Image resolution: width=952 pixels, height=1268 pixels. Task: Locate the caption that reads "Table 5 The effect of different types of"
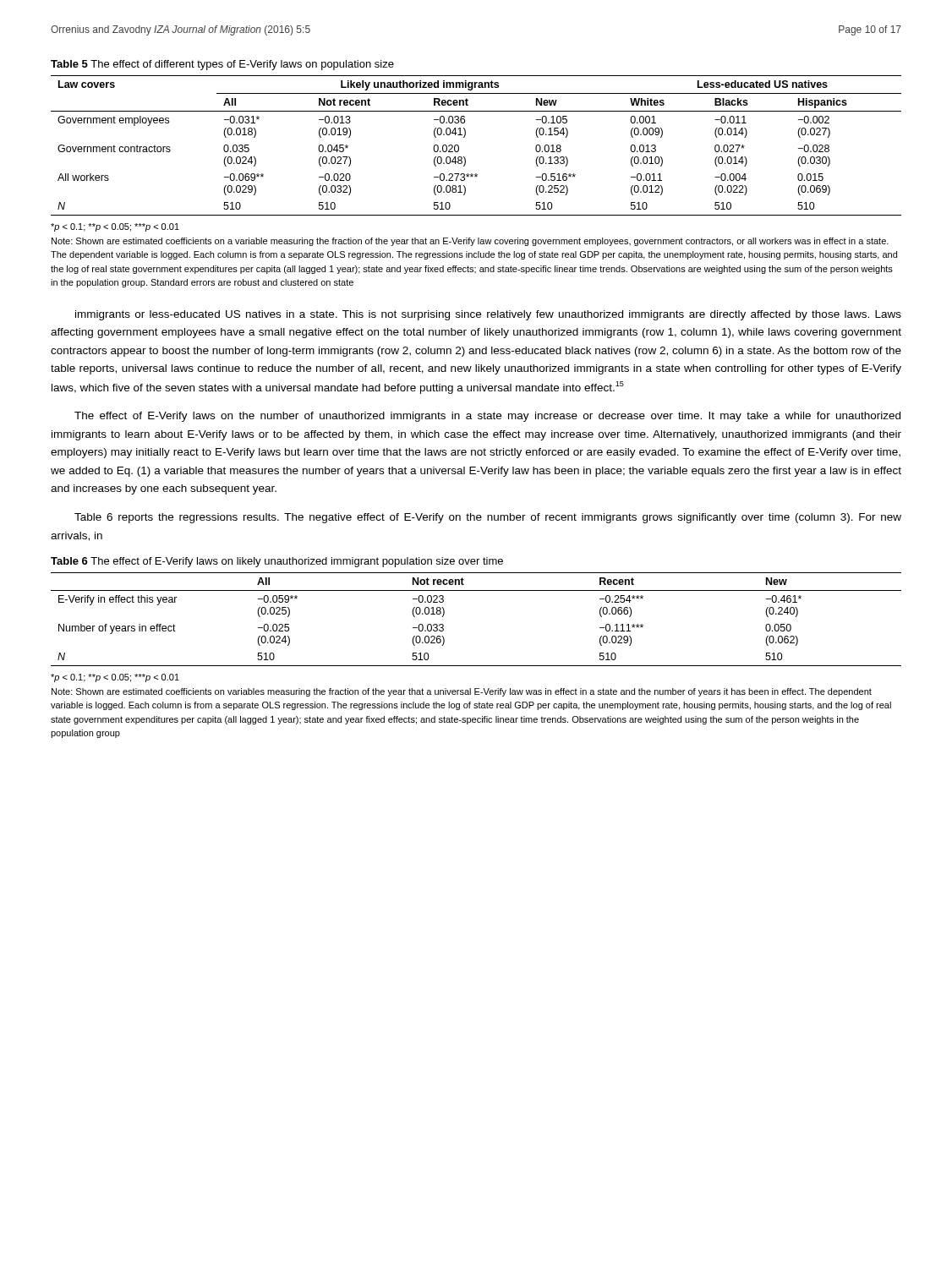click(x=222, y=64)
